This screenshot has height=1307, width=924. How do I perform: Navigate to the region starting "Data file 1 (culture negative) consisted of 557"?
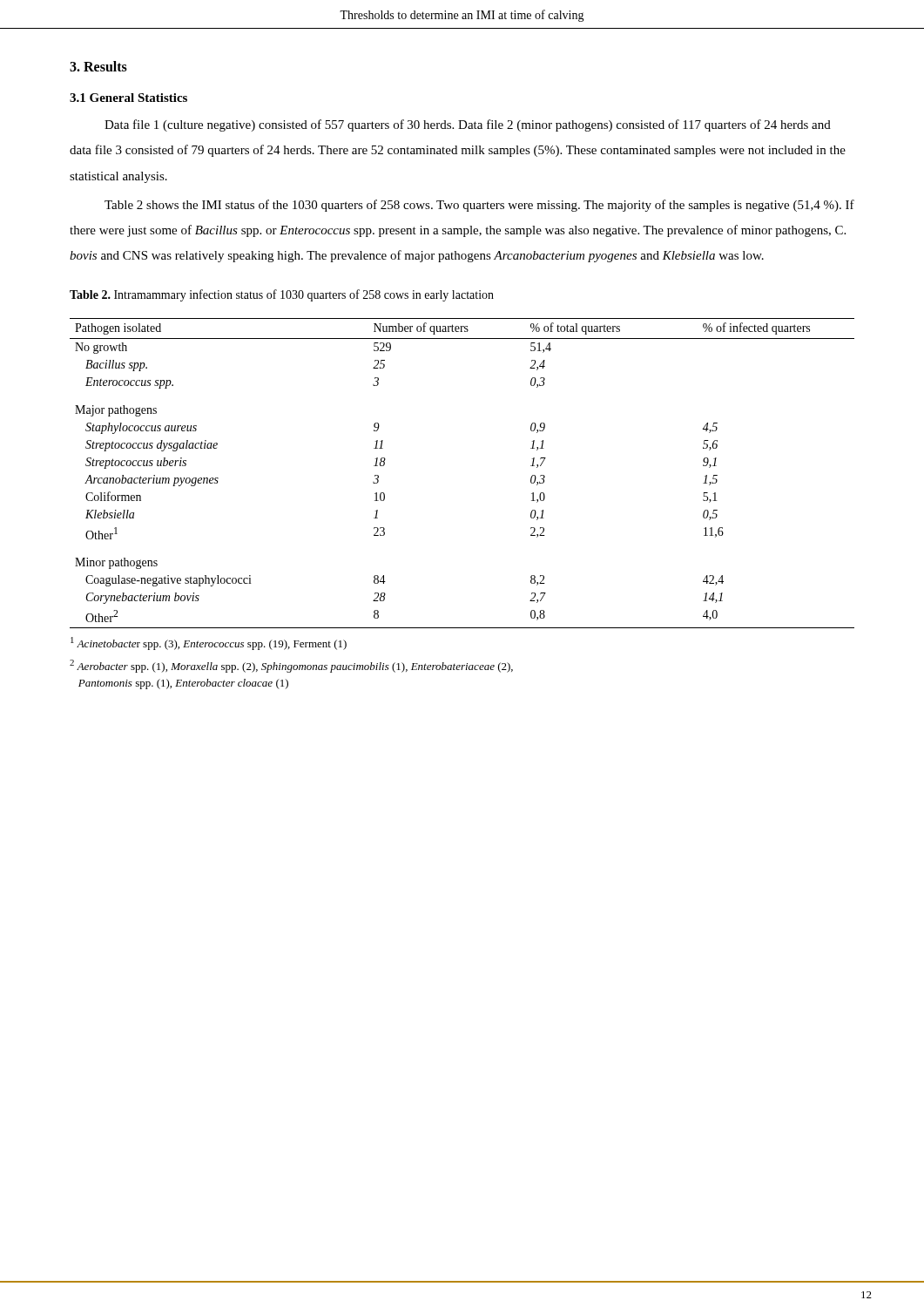click(x=462, y=151)
